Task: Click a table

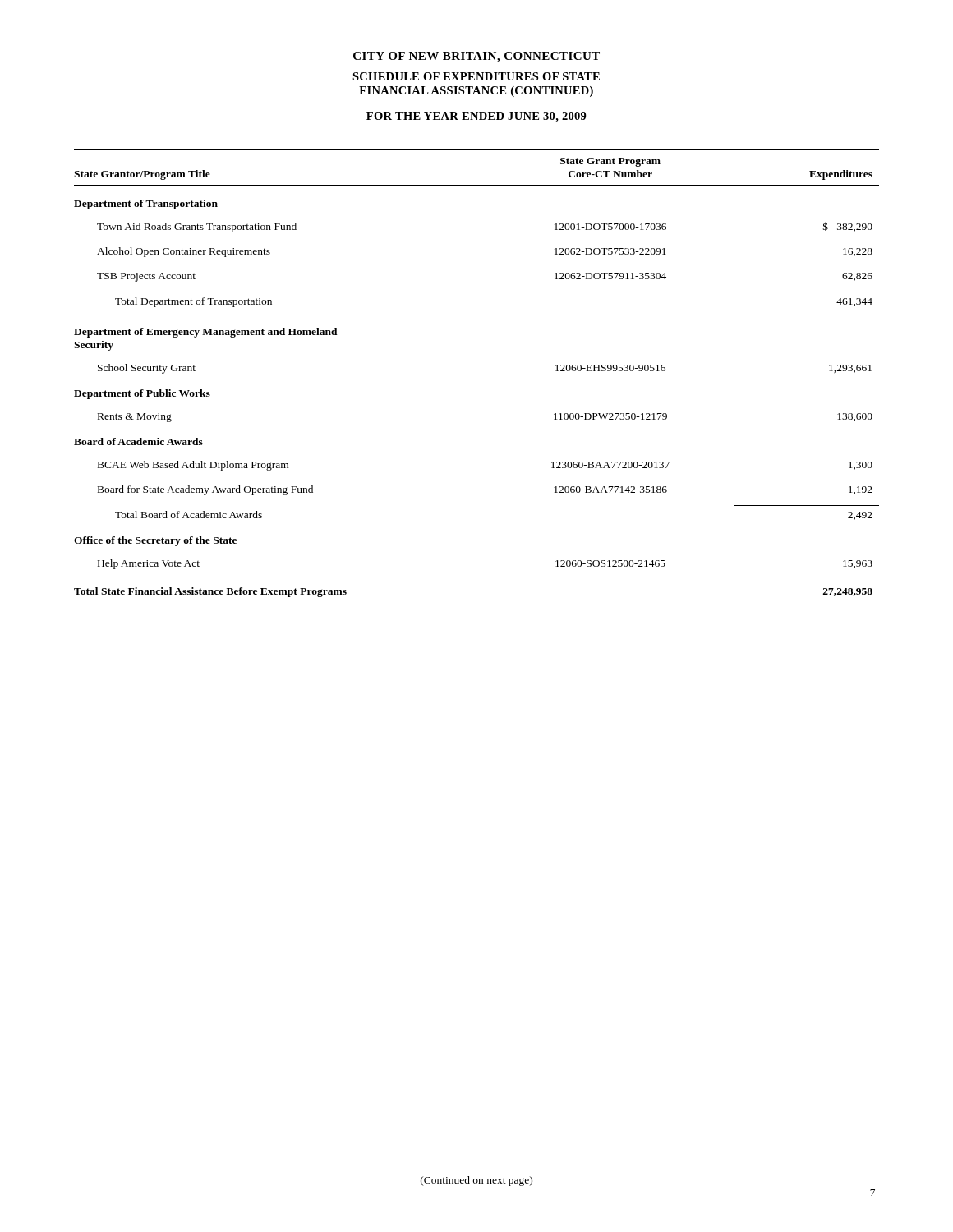Action: [x=476, y=375]
